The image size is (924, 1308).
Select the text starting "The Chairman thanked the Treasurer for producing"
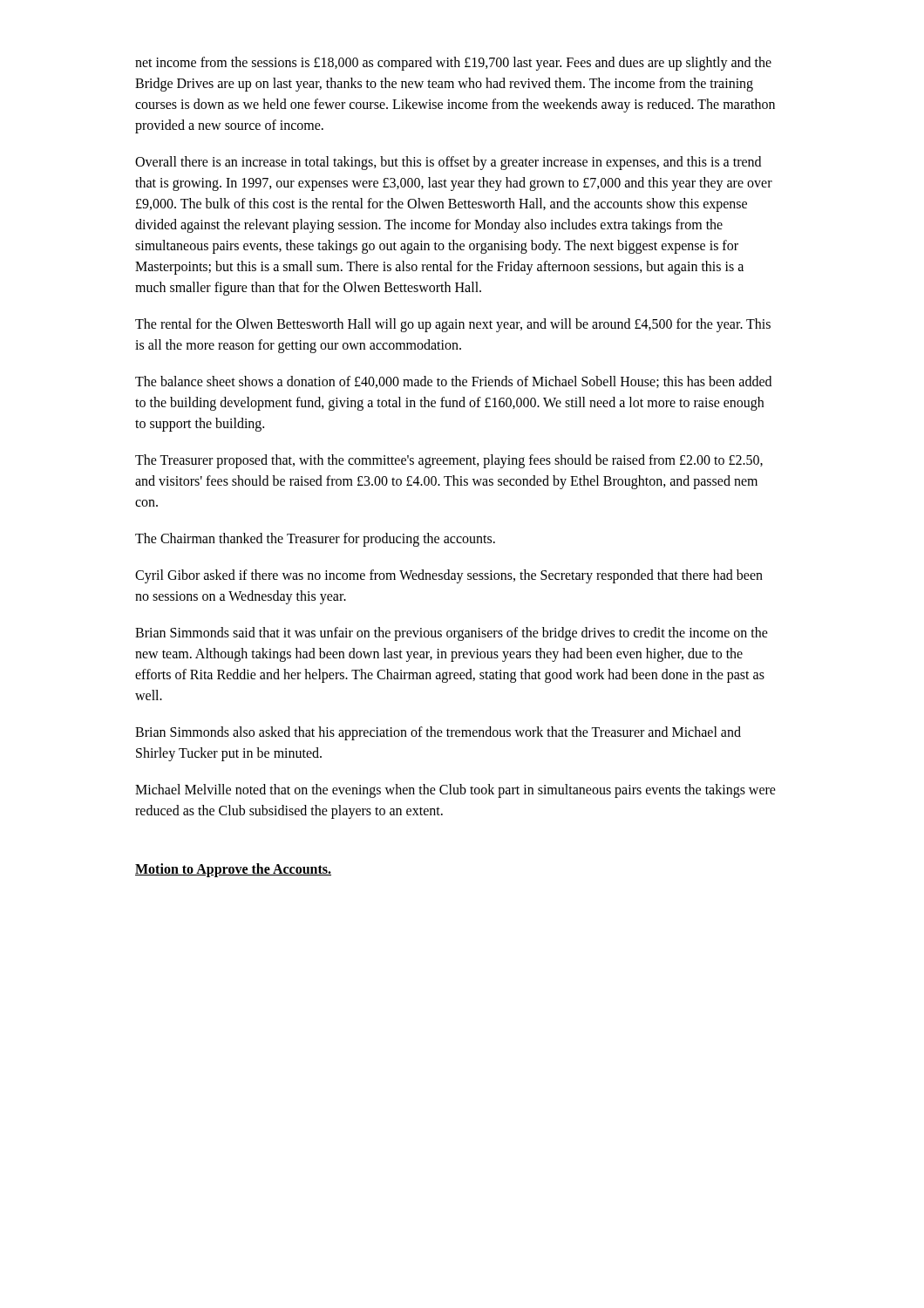[315, 538]
